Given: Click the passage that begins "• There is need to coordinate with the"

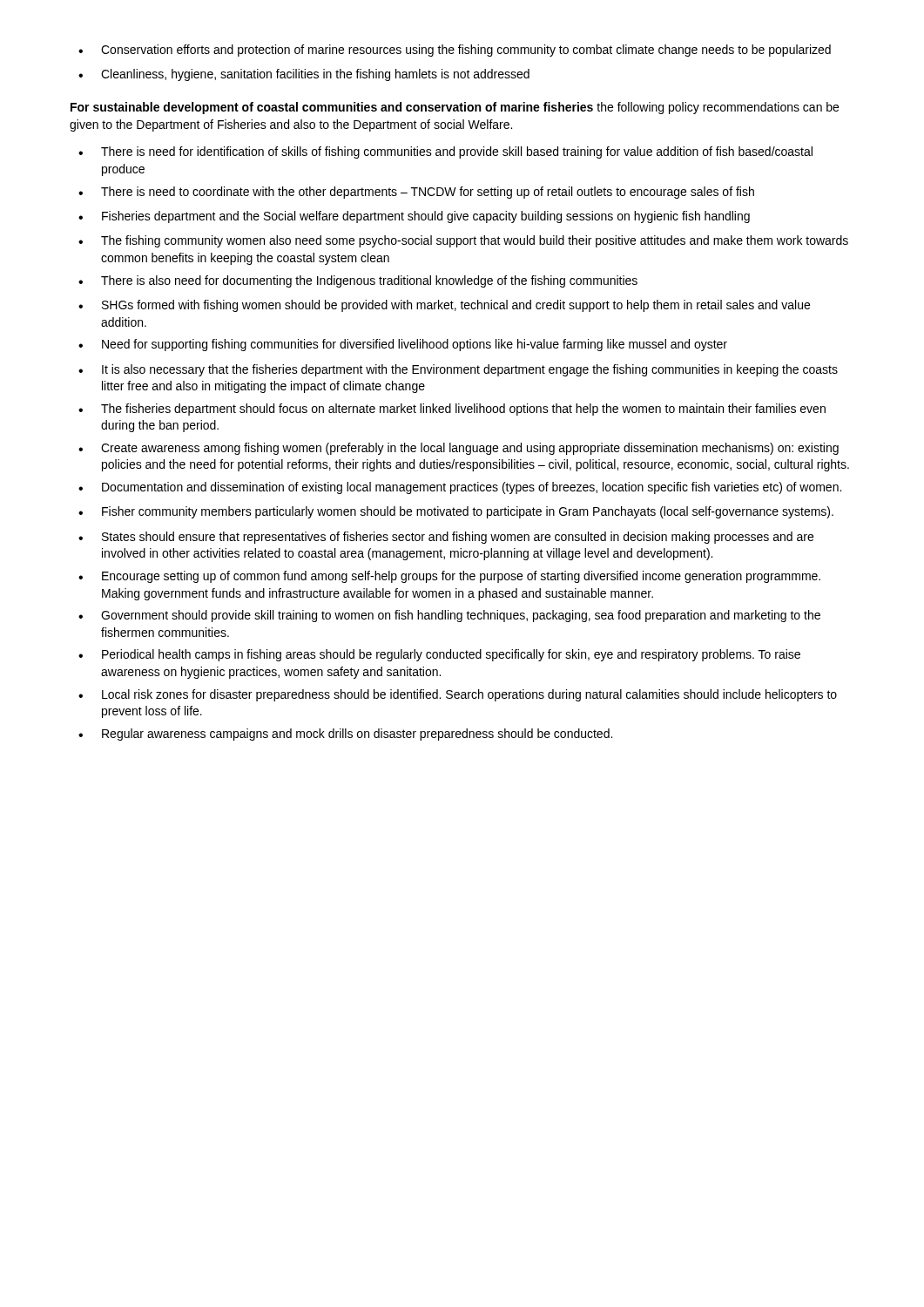Looking at the screenshot, I should 466,193.
